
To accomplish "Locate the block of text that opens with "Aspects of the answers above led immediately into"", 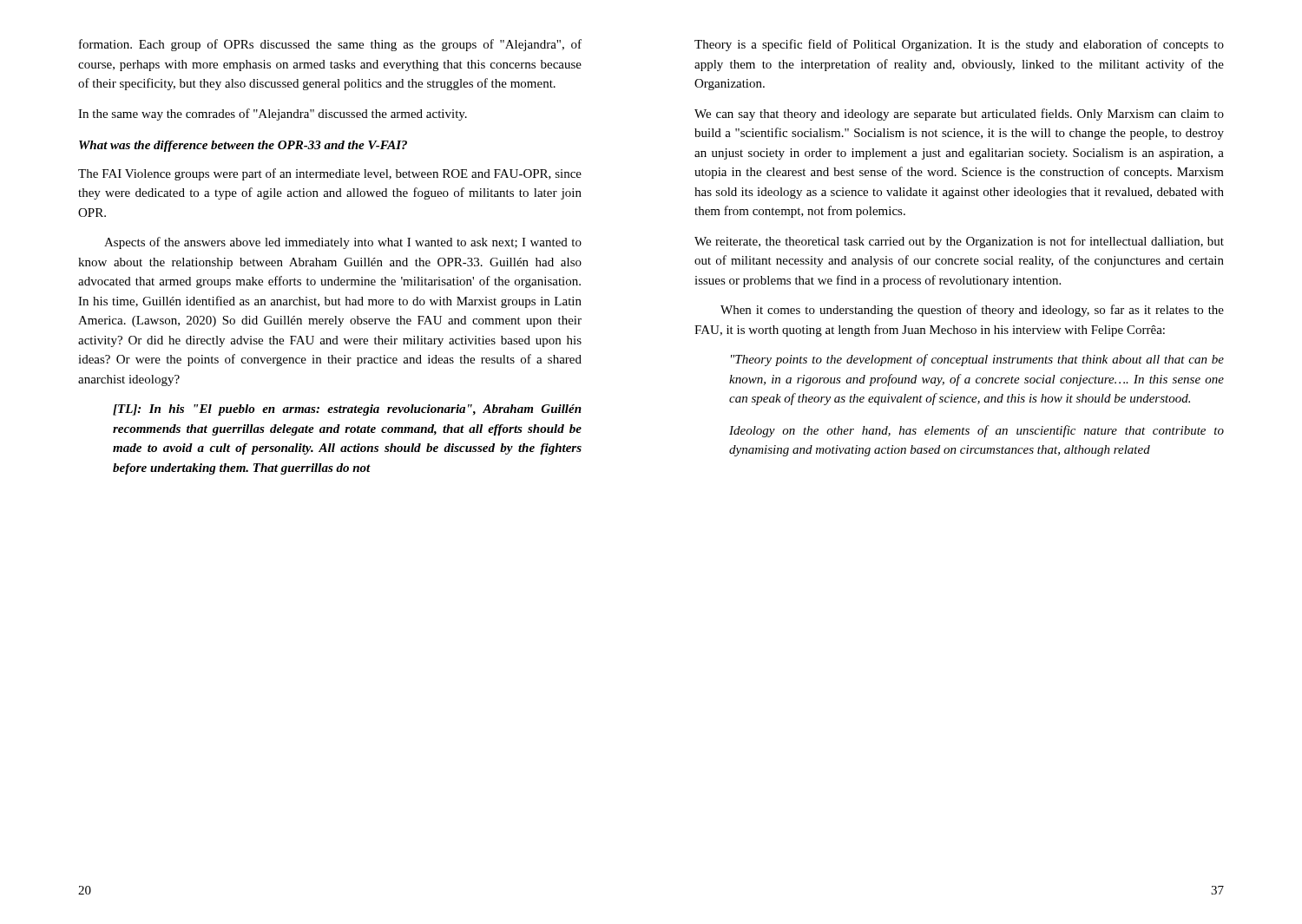I will pyautogui.click(x=330, y=311).
